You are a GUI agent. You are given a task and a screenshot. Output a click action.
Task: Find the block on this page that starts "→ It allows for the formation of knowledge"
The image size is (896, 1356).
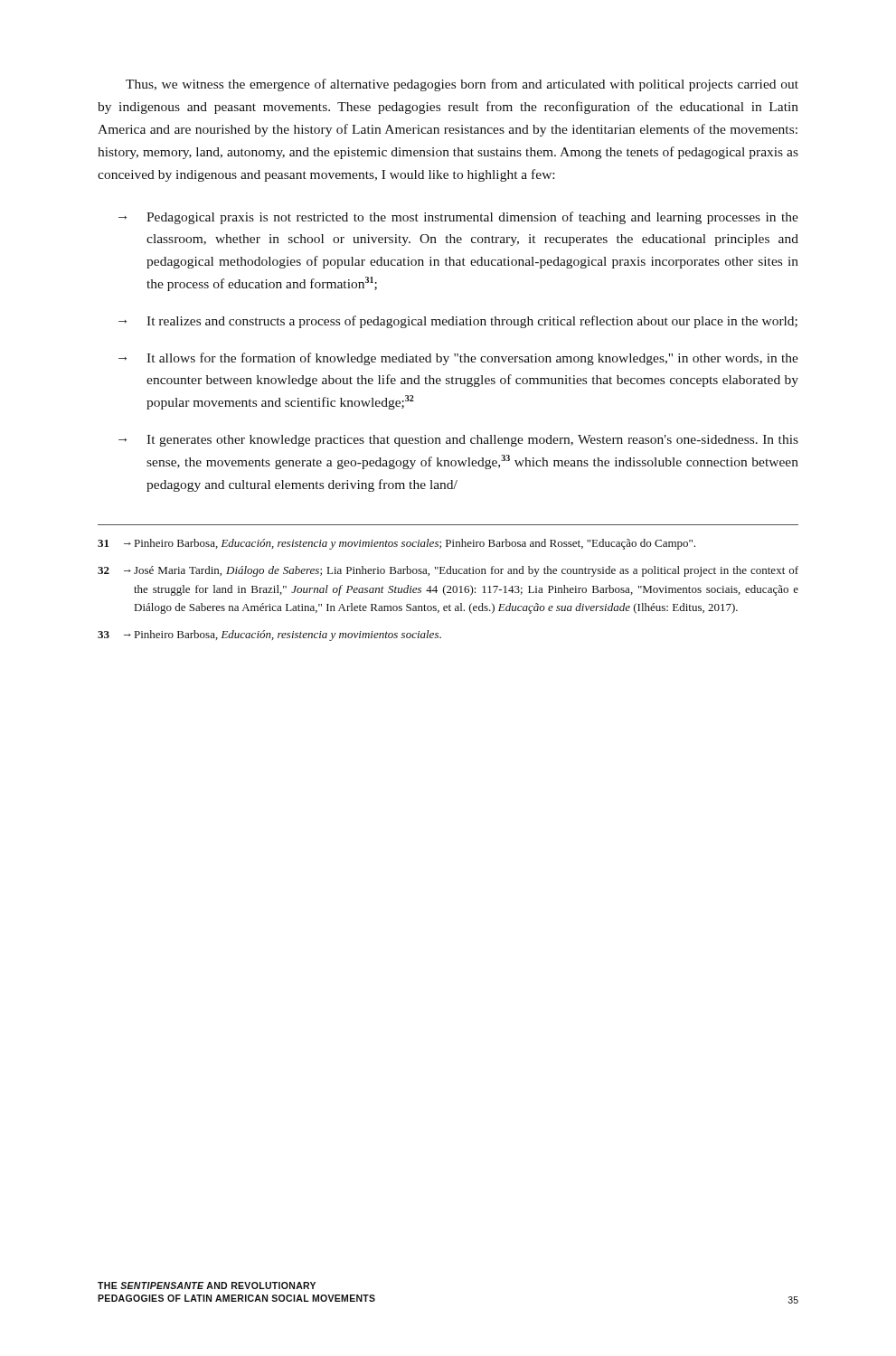pyautogui.click(x=457, y=380)
